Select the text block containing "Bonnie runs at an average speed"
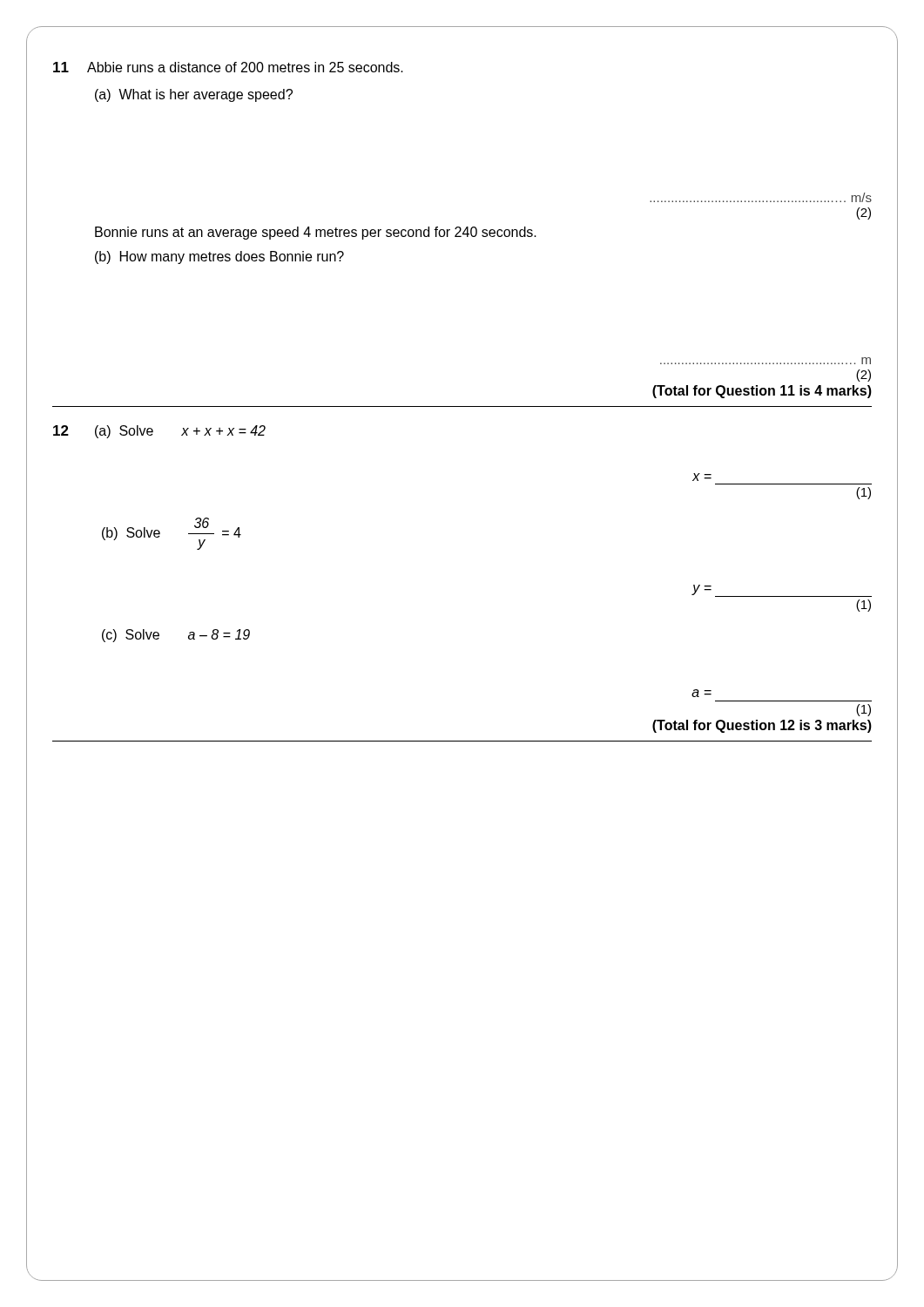 pos(316,232)
